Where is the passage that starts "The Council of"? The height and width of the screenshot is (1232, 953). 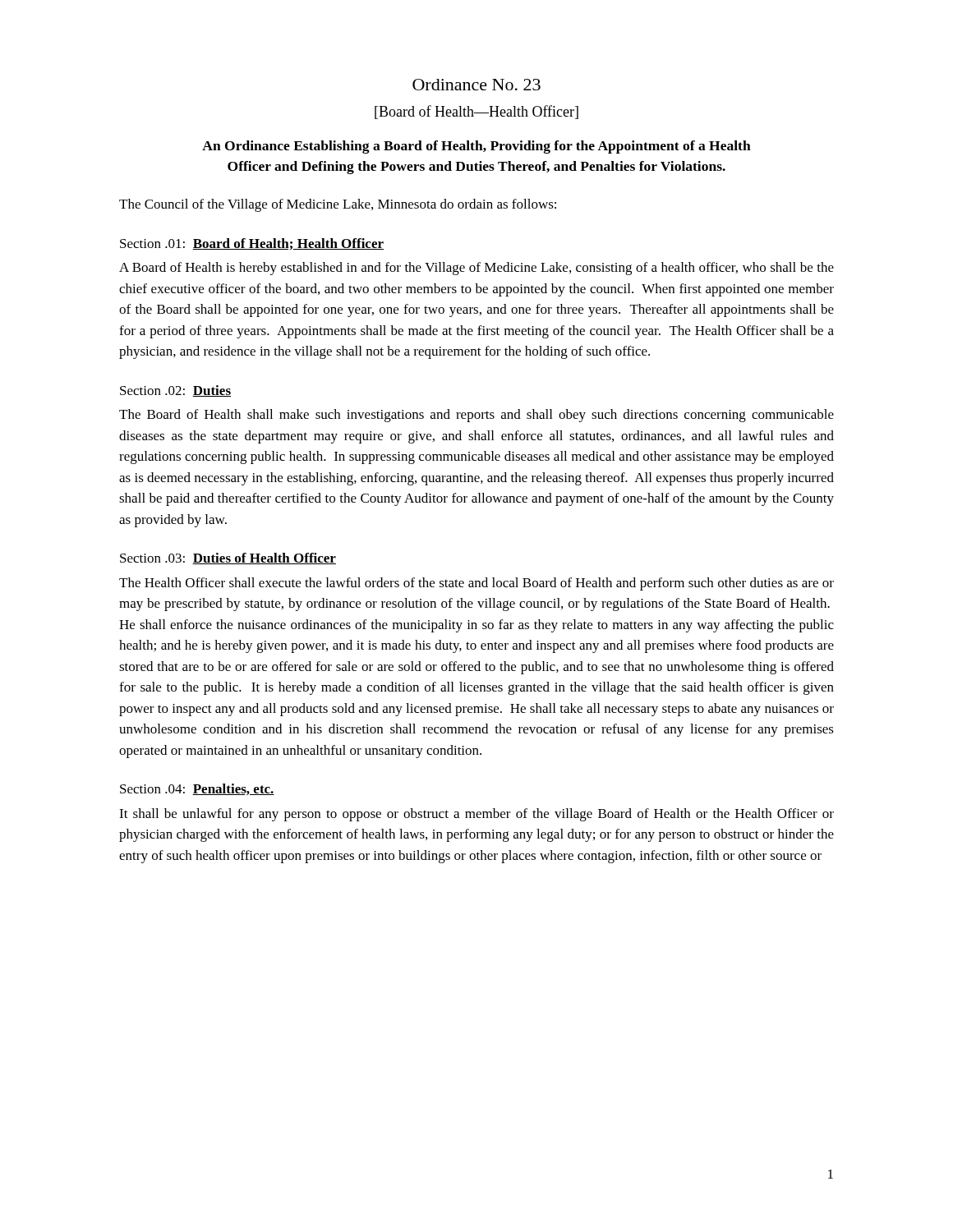coord(338,204)
